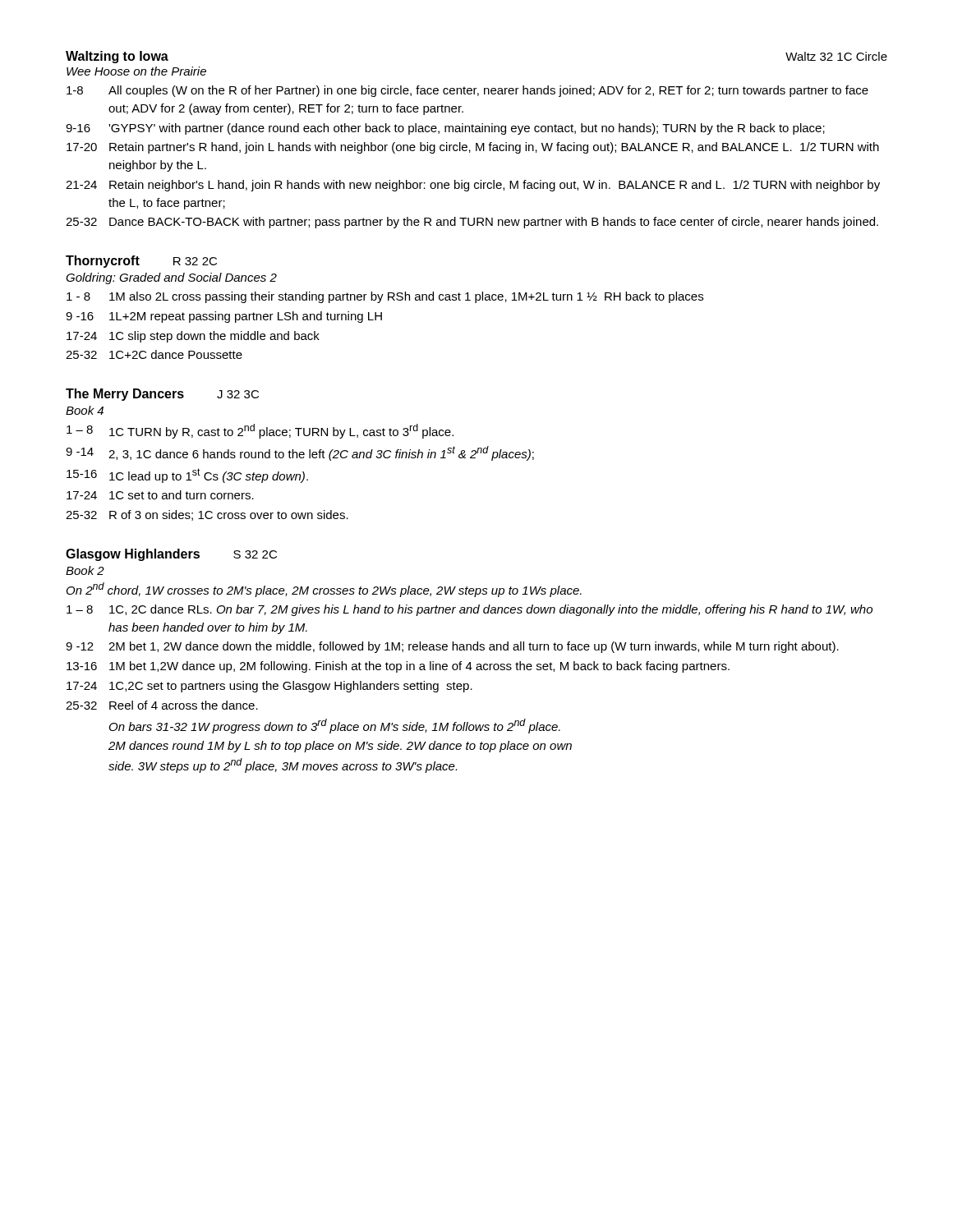
Task: Point to the region starting "25-32 Dance BACK-TO-BACK with partner;"
Action: tap(476, 222)
